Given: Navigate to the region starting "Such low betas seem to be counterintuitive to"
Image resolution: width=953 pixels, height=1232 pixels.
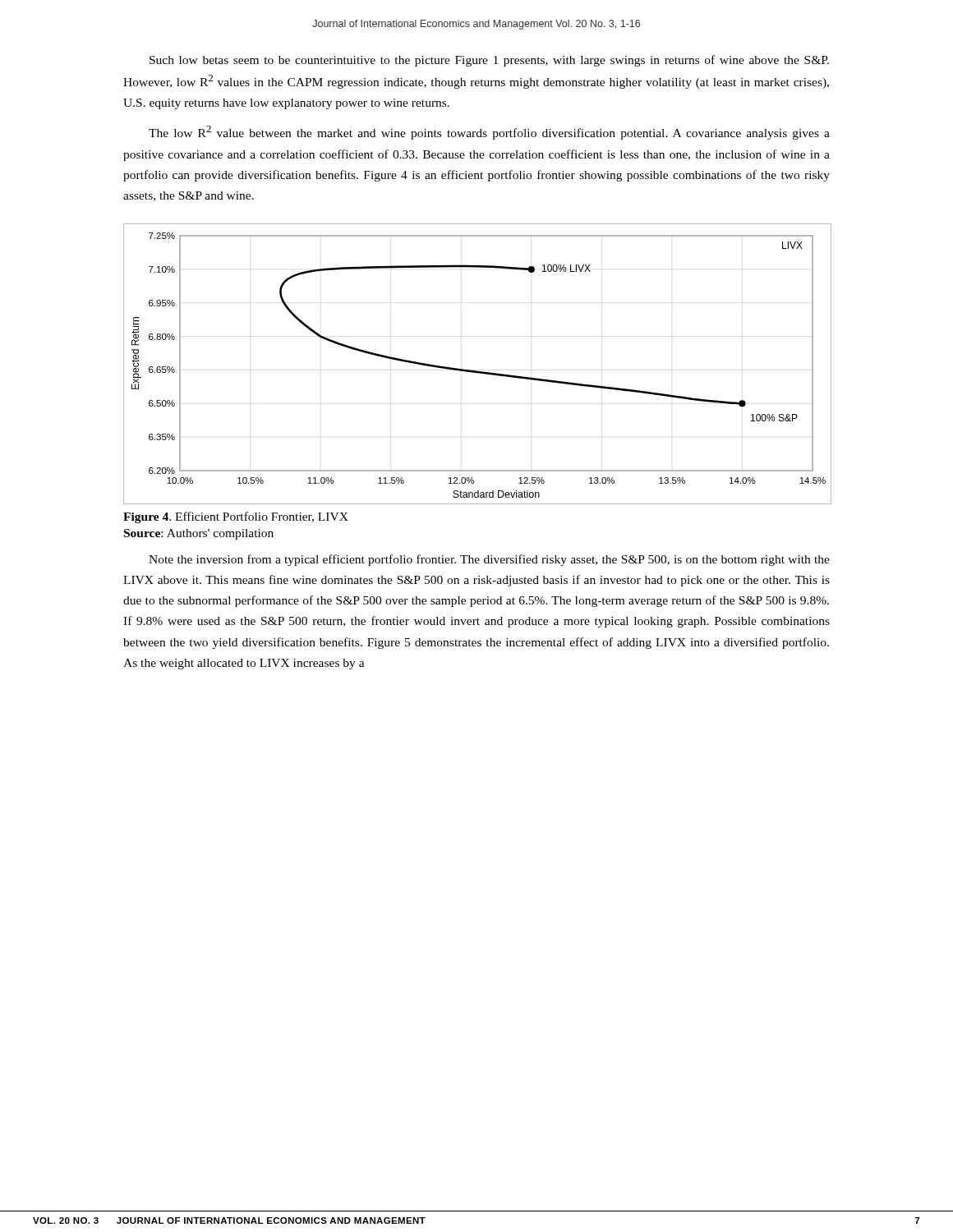Looking at the screenshot, I should pyautogui.click(x=476, y=81).
